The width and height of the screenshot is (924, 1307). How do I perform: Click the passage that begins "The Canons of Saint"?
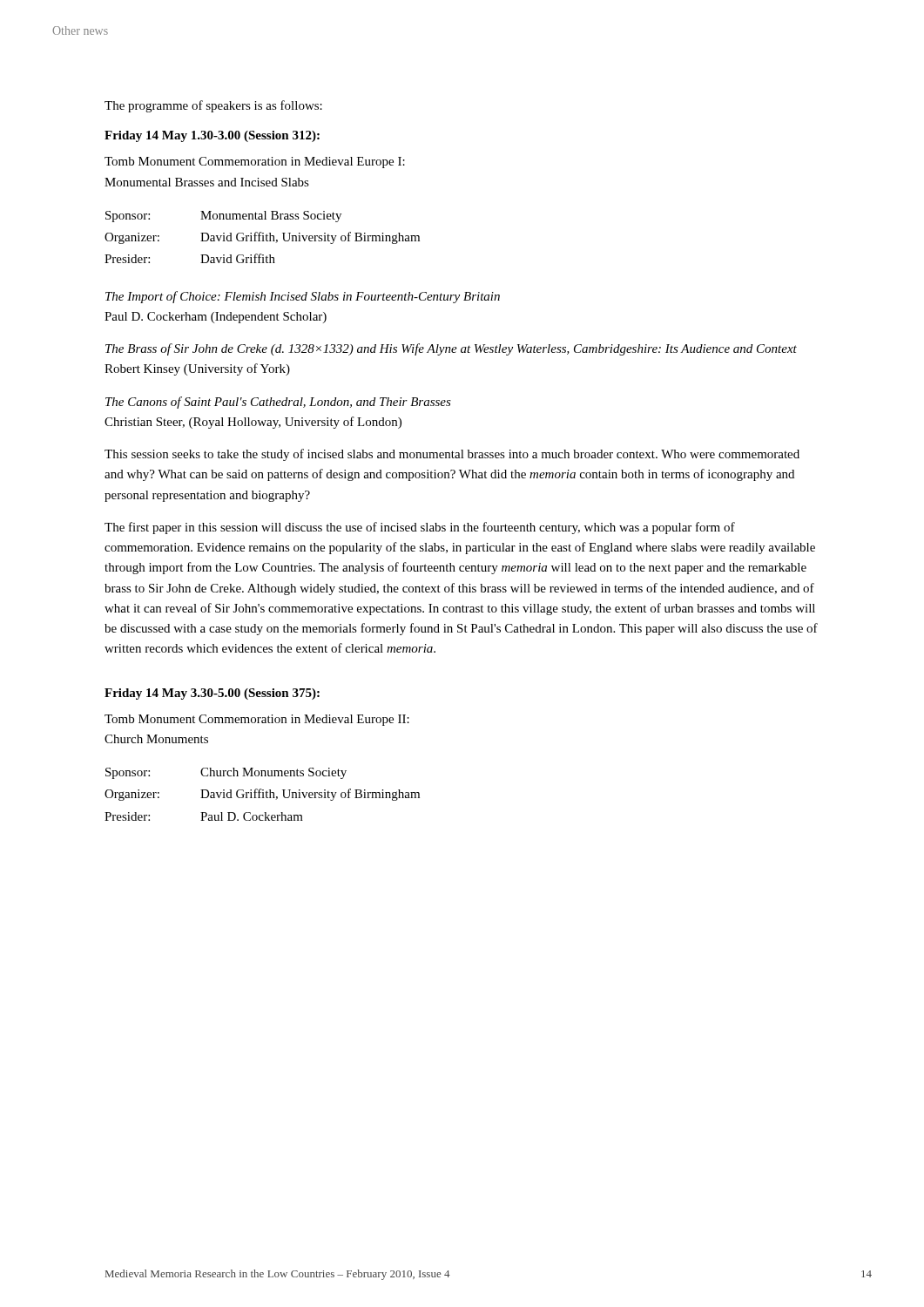[x=278, y=403]
